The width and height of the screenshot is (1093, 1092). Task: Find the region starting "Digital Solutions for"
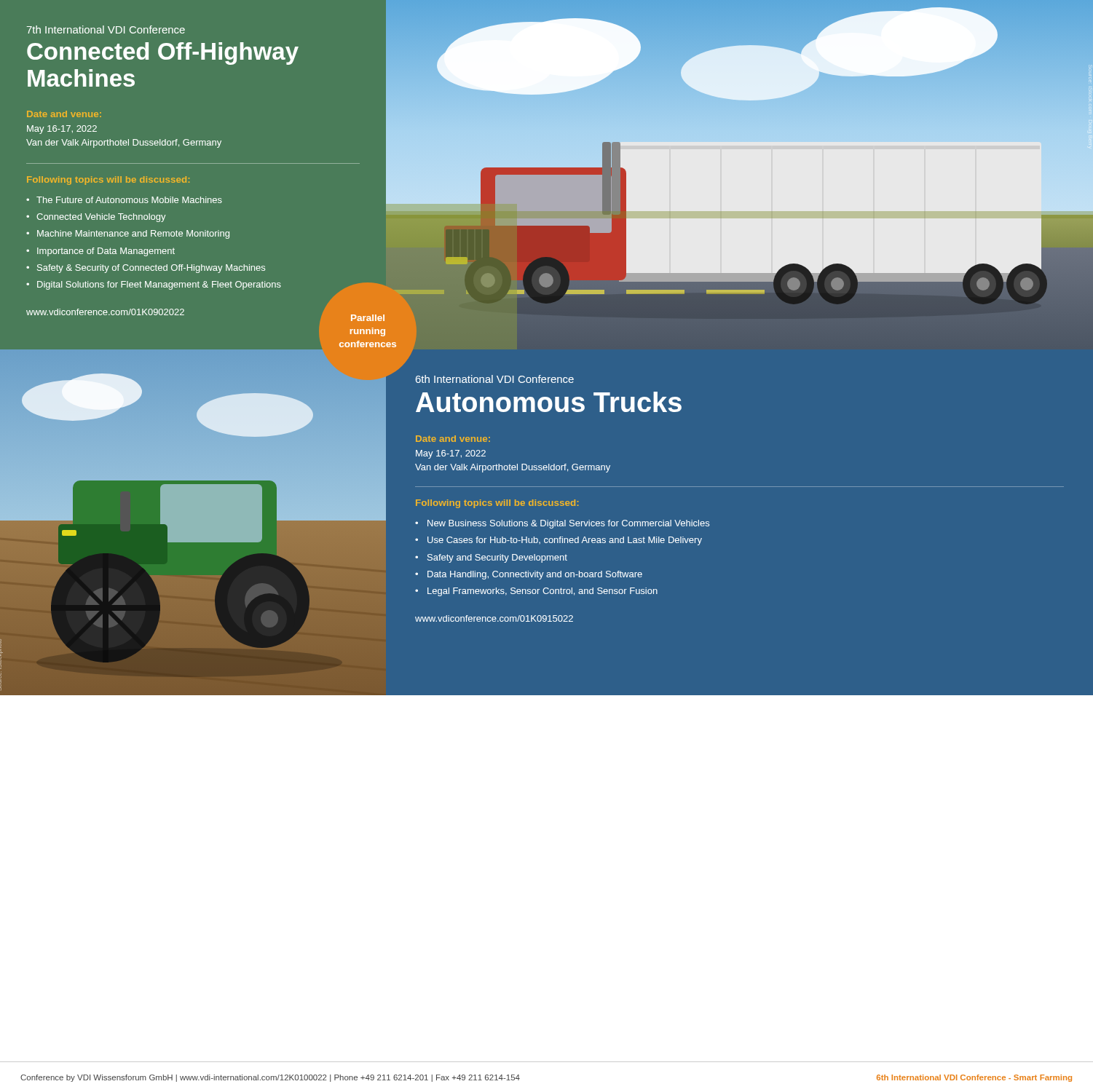[159, 284]
